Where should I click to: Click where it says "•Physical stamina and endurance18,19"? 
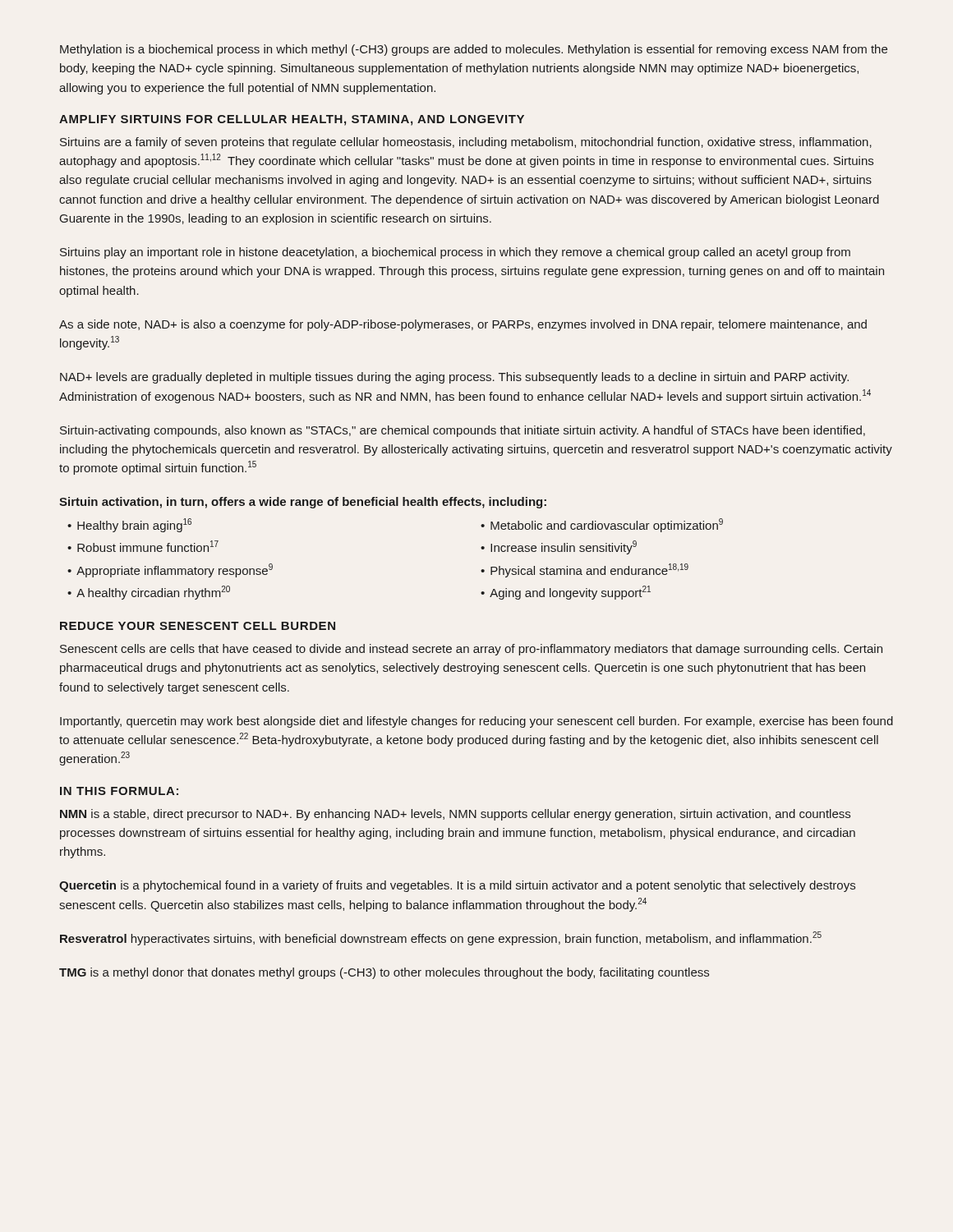pos(585,570)
